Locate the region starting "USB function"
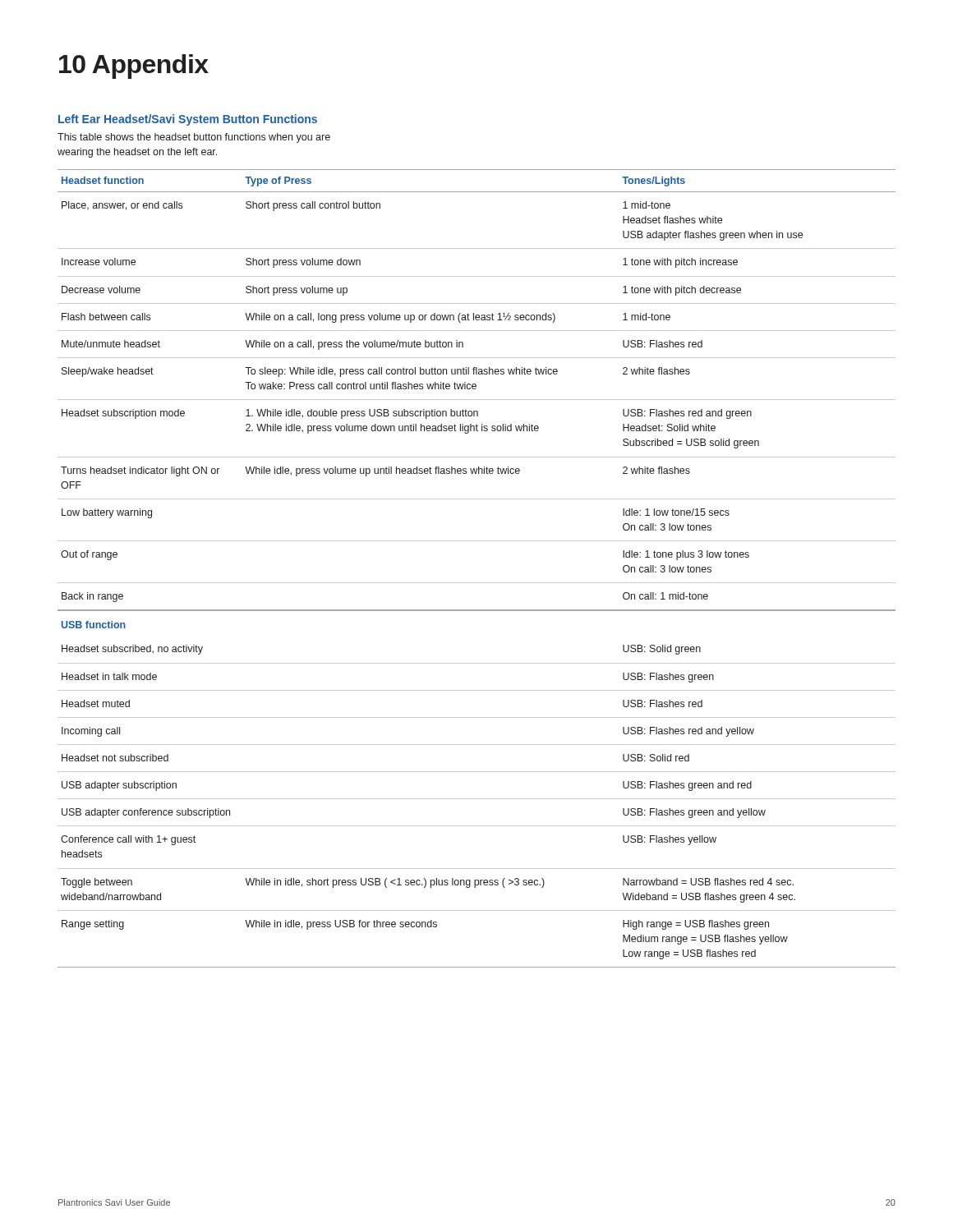This screenshot has width=953, height=1232. 94,625
